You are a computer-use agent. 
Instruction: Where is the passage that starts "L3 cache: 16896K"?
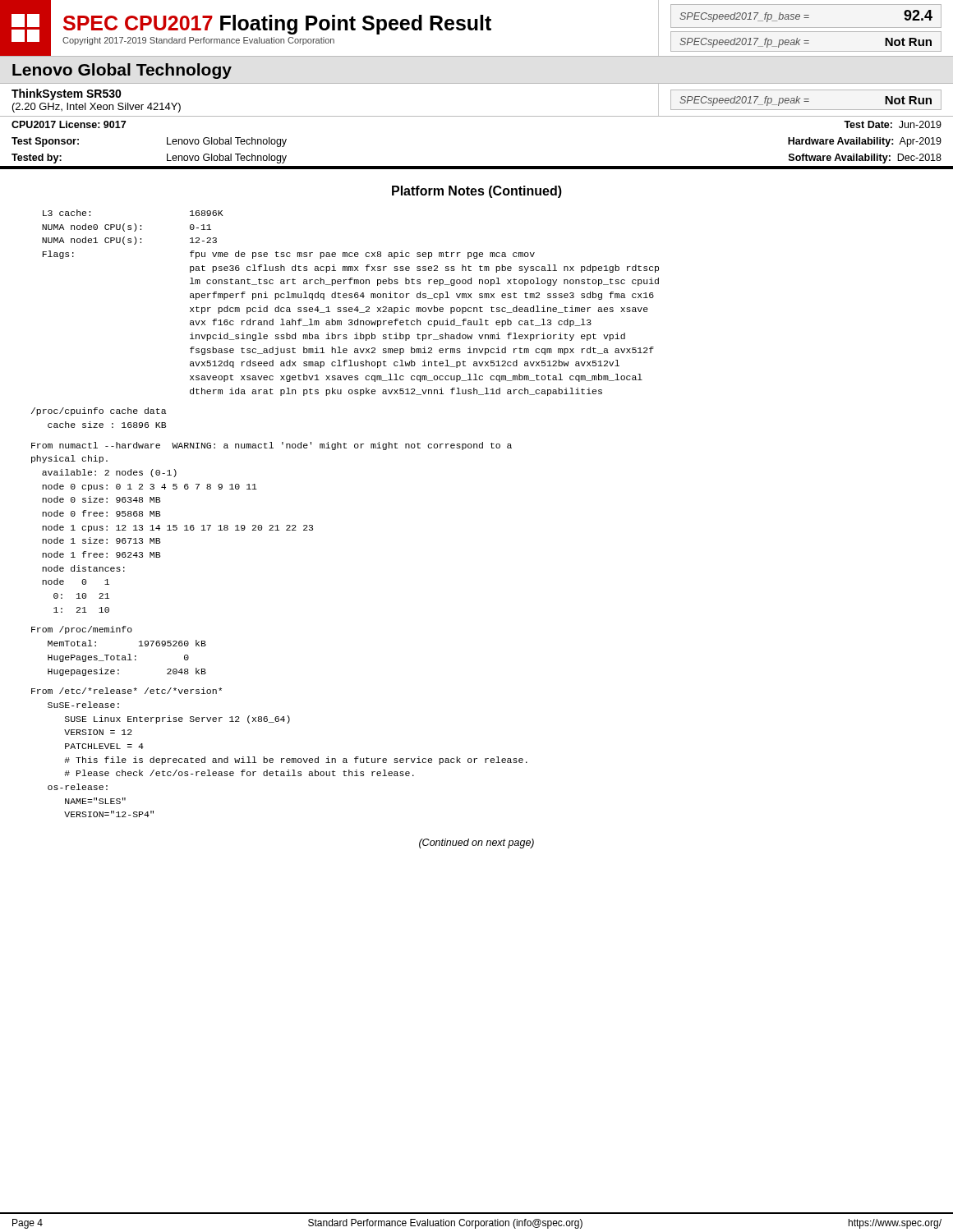(x=476, y=303)
